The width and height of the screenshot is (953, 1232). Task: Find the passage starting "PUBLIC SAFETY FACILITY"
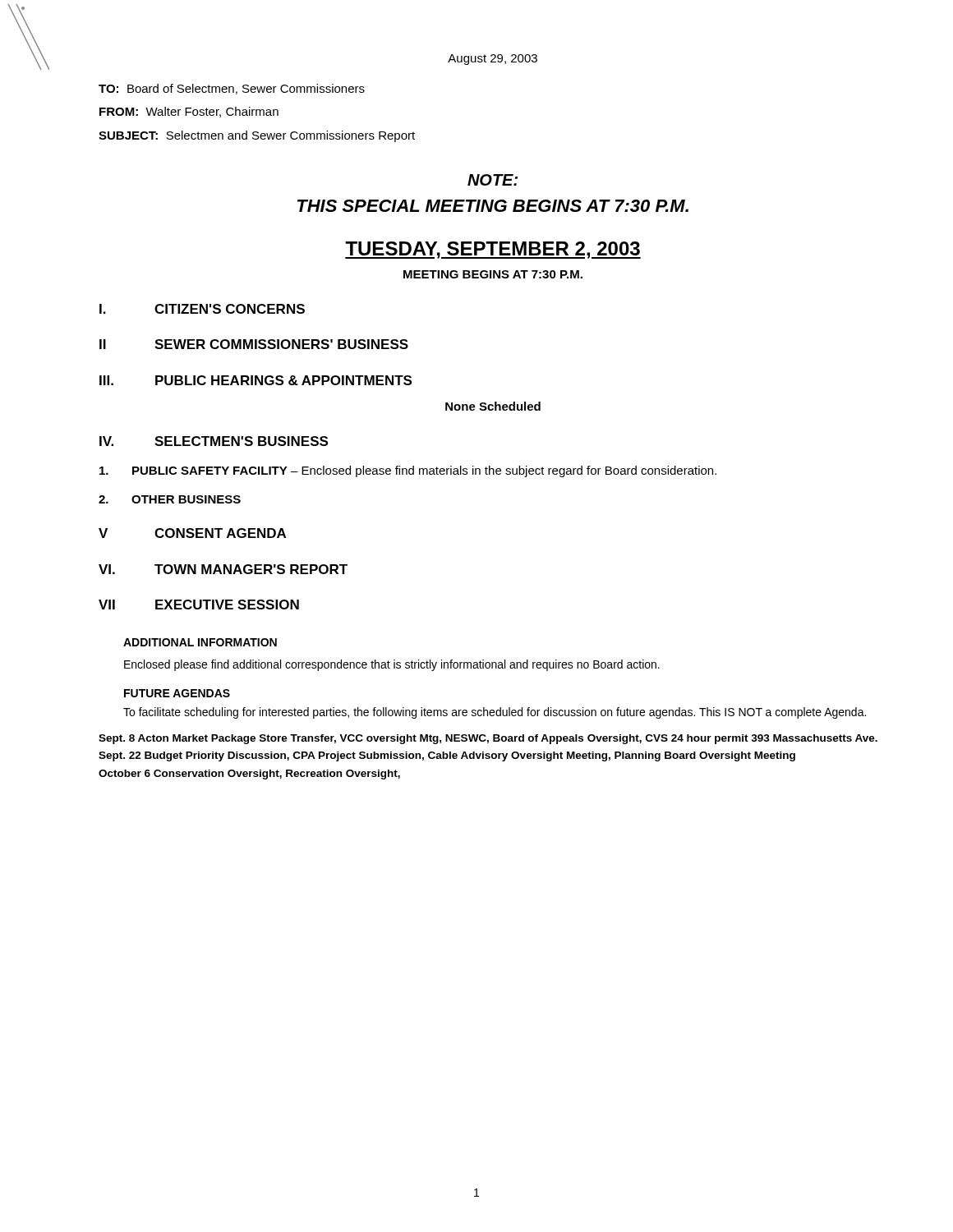pos(408,471)
